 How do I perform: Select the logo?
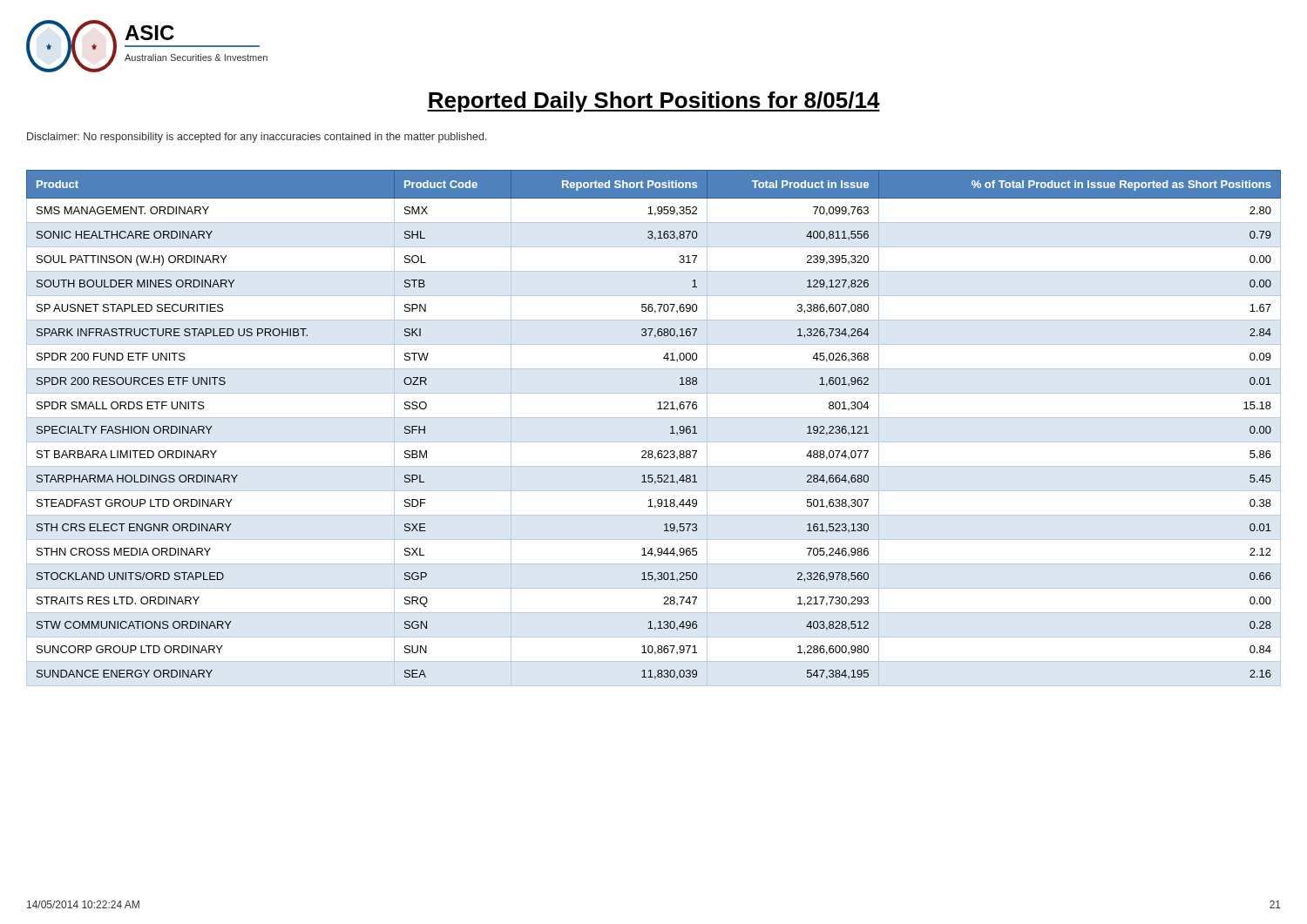point(146,50)
